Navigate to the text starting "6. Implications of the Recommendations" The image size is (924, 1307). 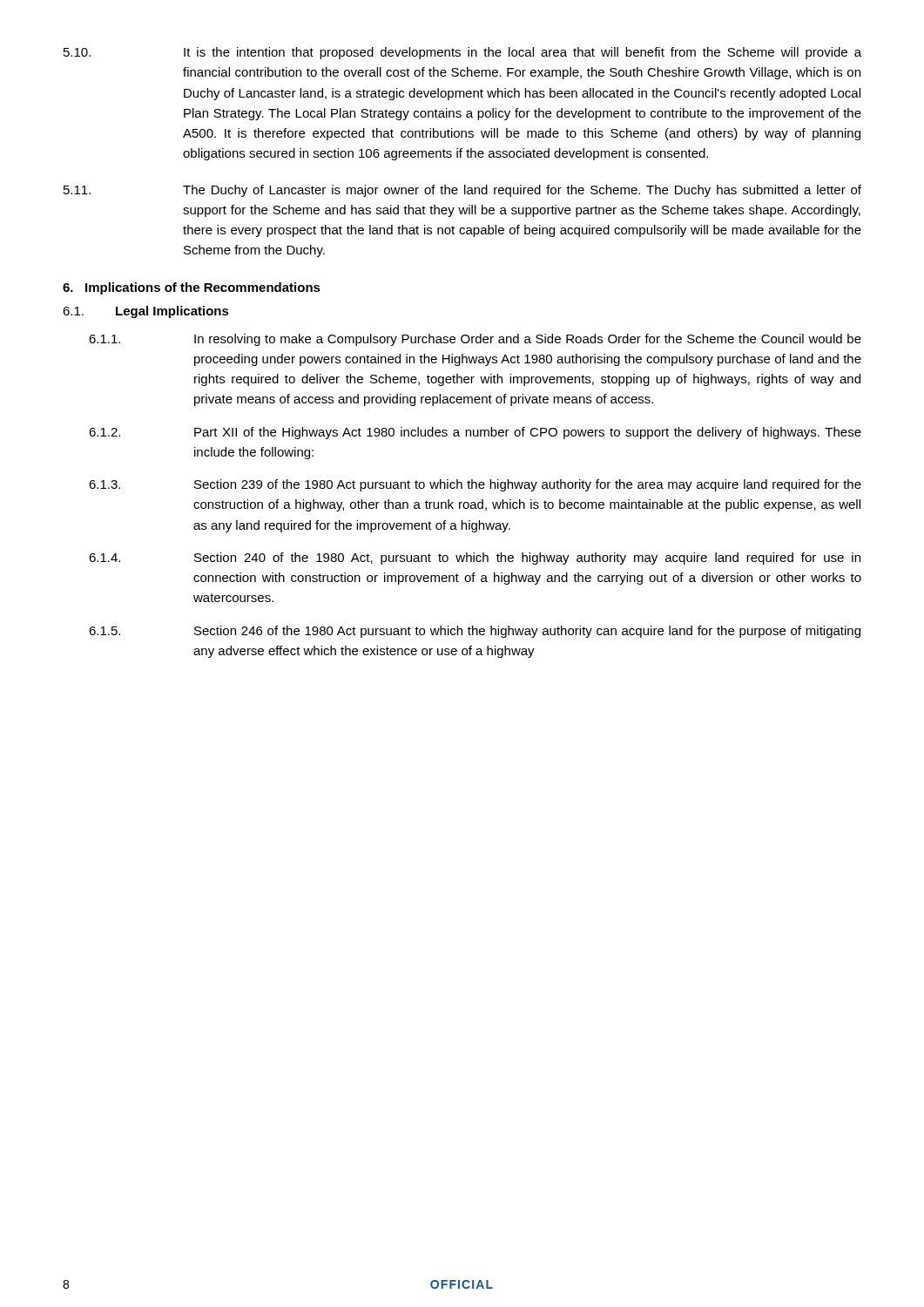click(x=192, y=287)
